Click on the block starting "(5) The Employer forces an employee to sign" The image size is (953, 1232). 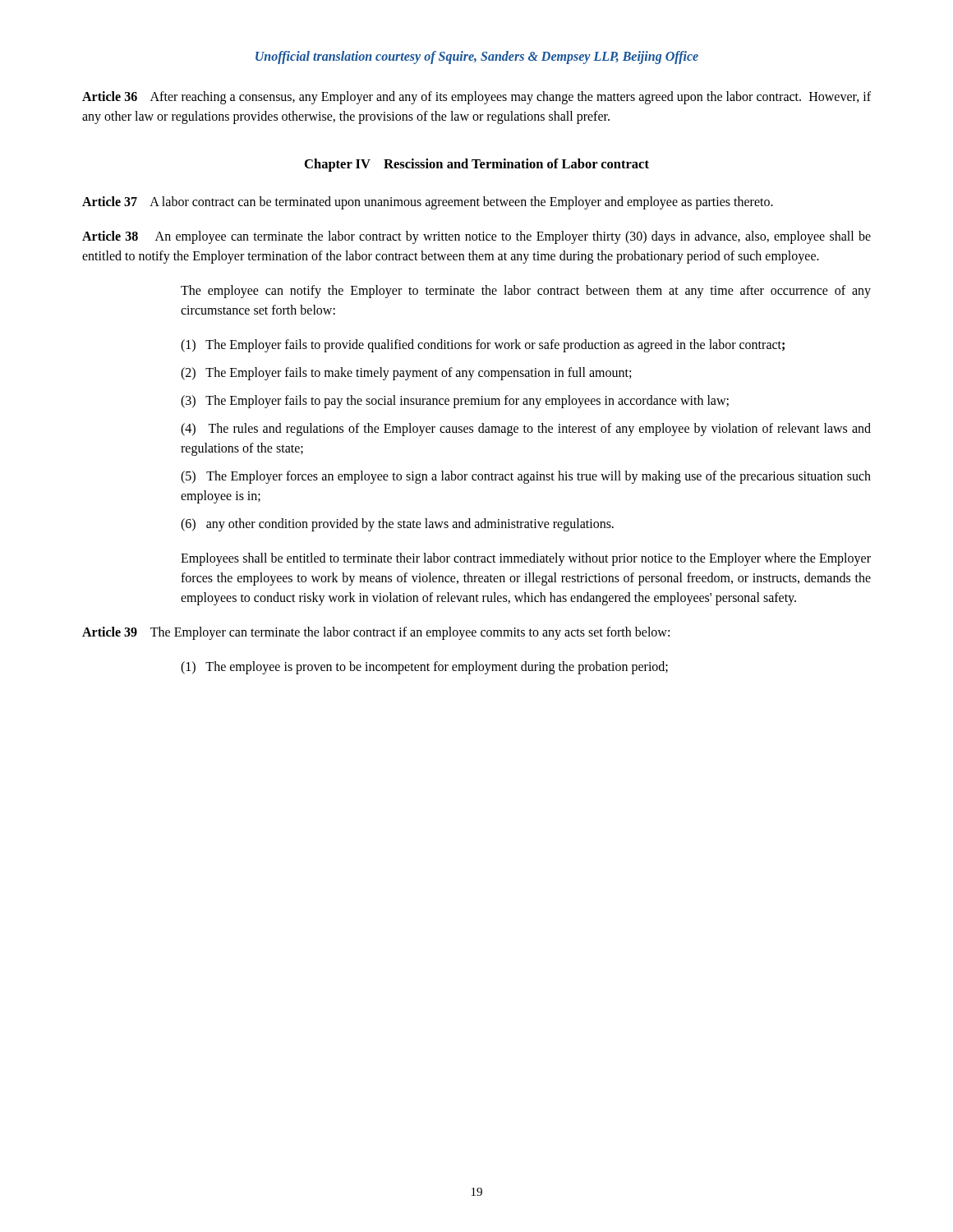click(526, 486)
